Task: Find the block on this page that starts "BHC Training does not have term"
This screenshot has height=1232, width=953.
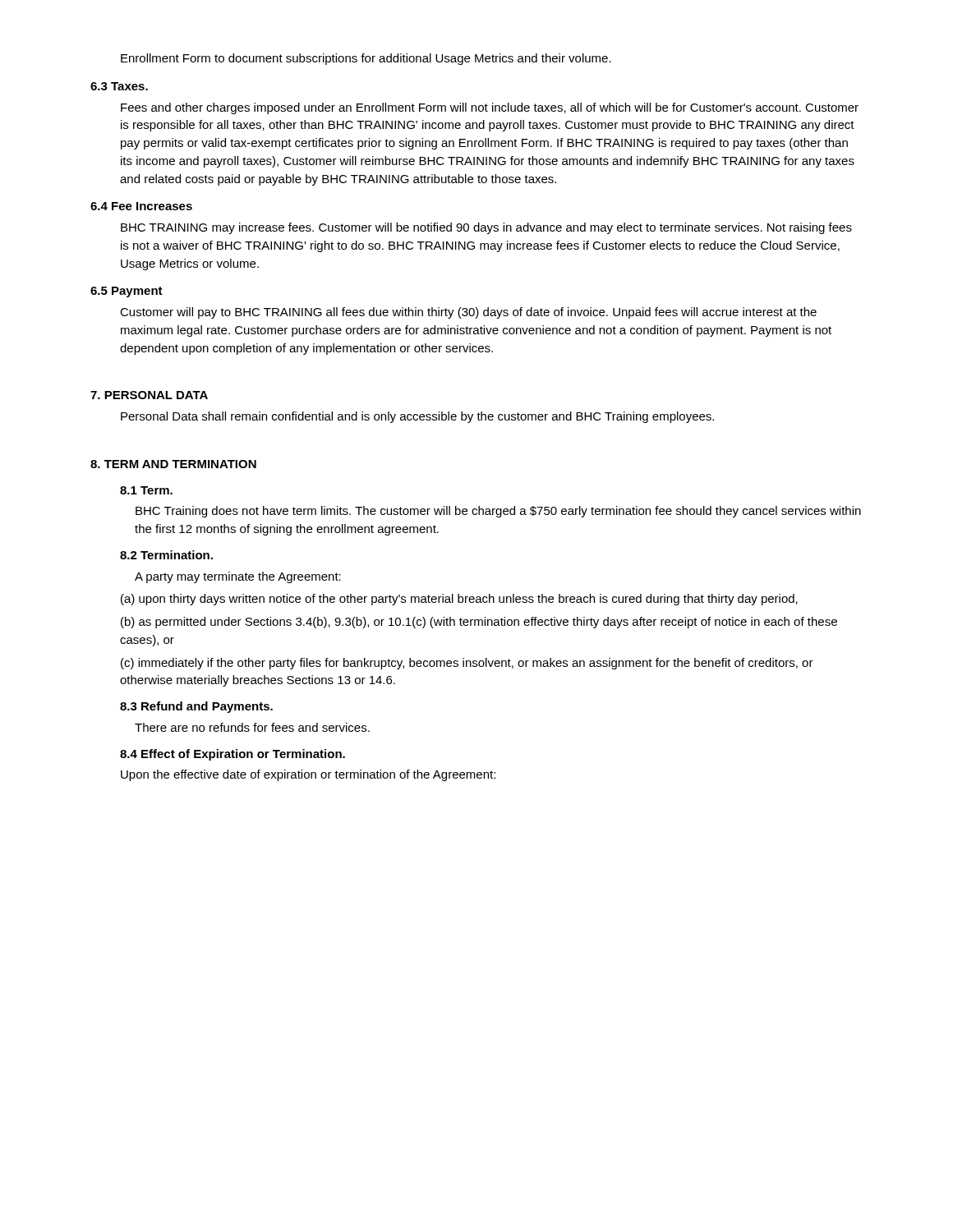Action: point(499,520)
